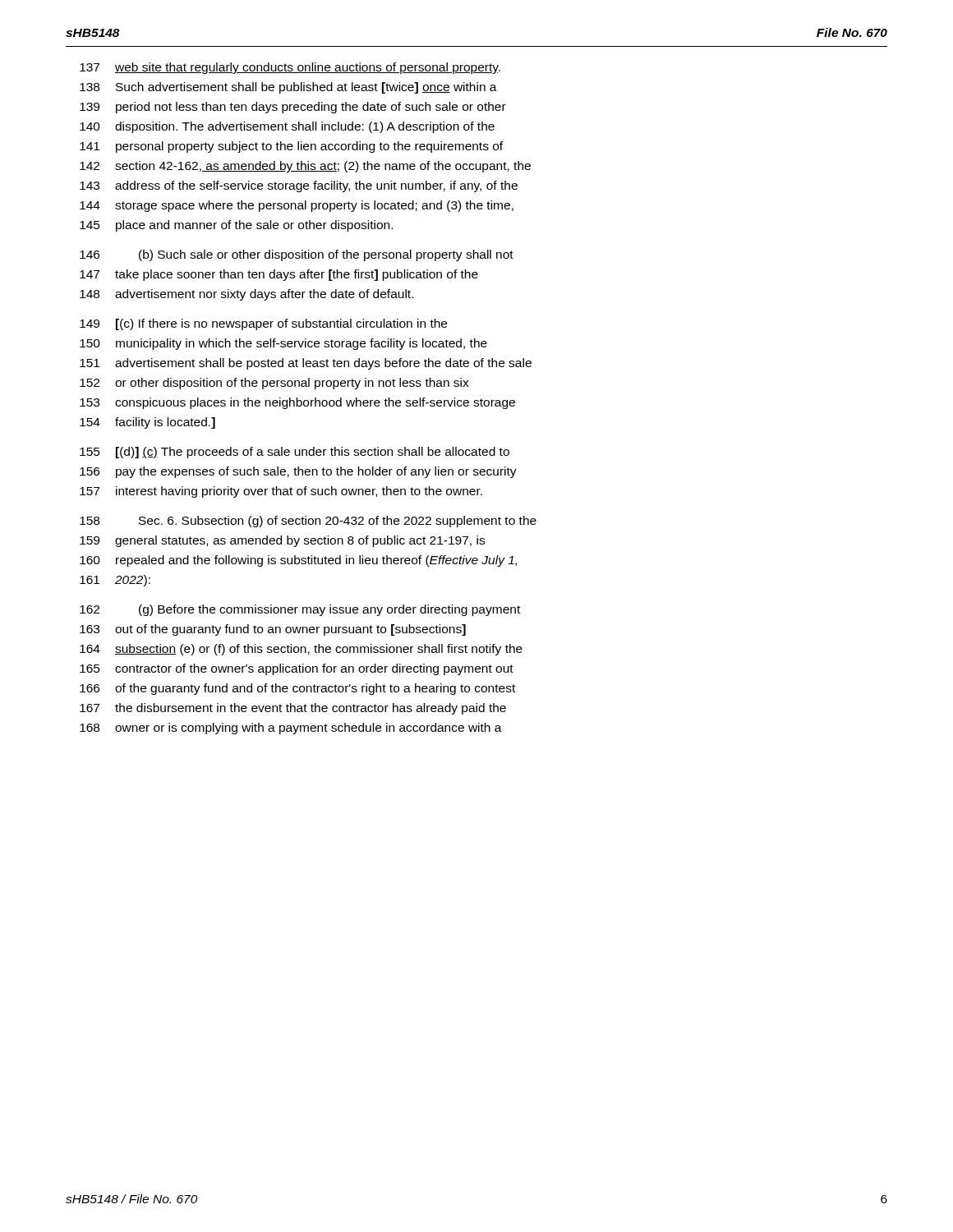
Task: Point to the block beginning "162 (g) Before"
Action: coord(476,669)
